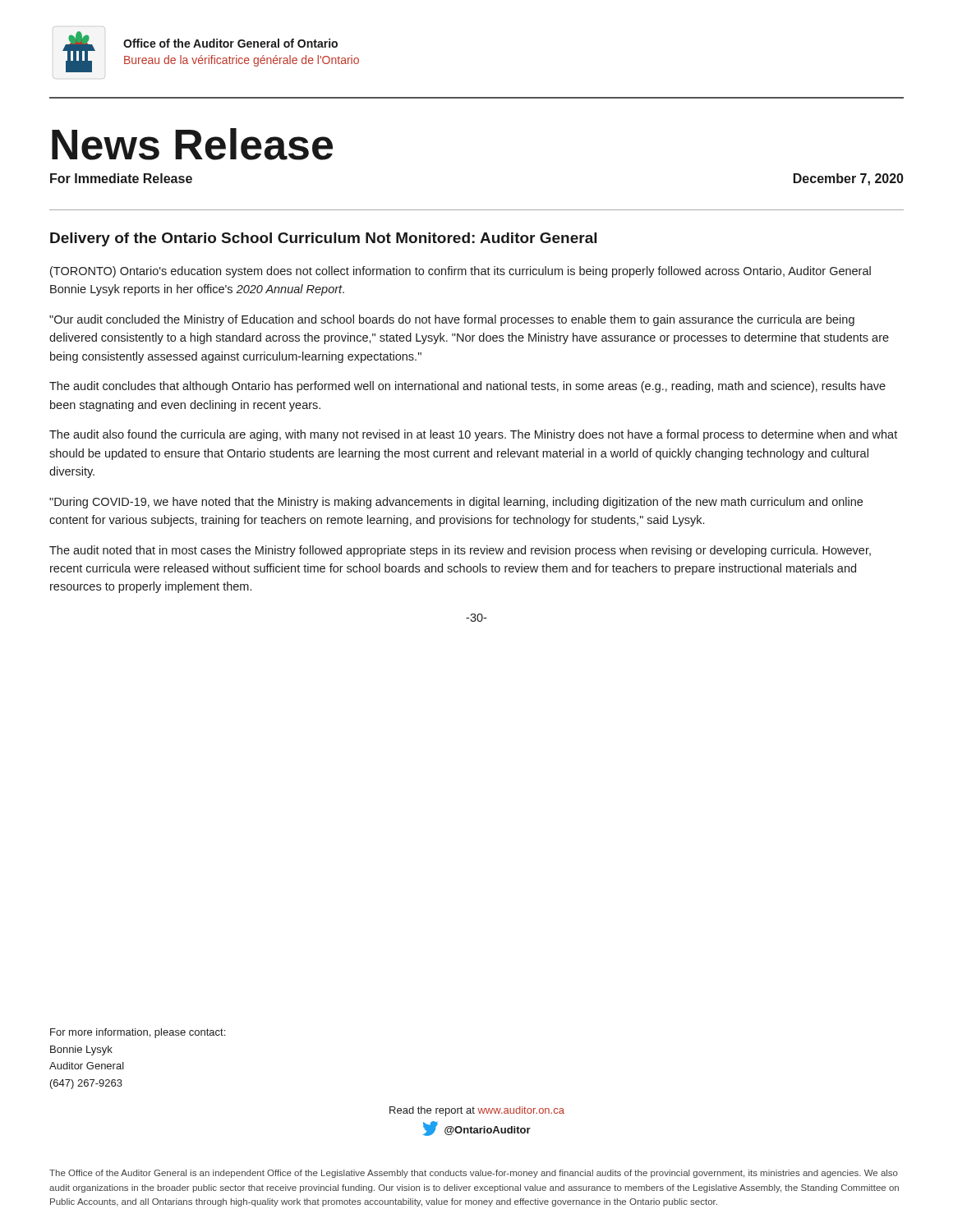Find the text block that says "(TORONTO) Ontario's education system does not"
Image resolution: width=953 pixels, height=1232 pixels.
click(x=460, y=280)
